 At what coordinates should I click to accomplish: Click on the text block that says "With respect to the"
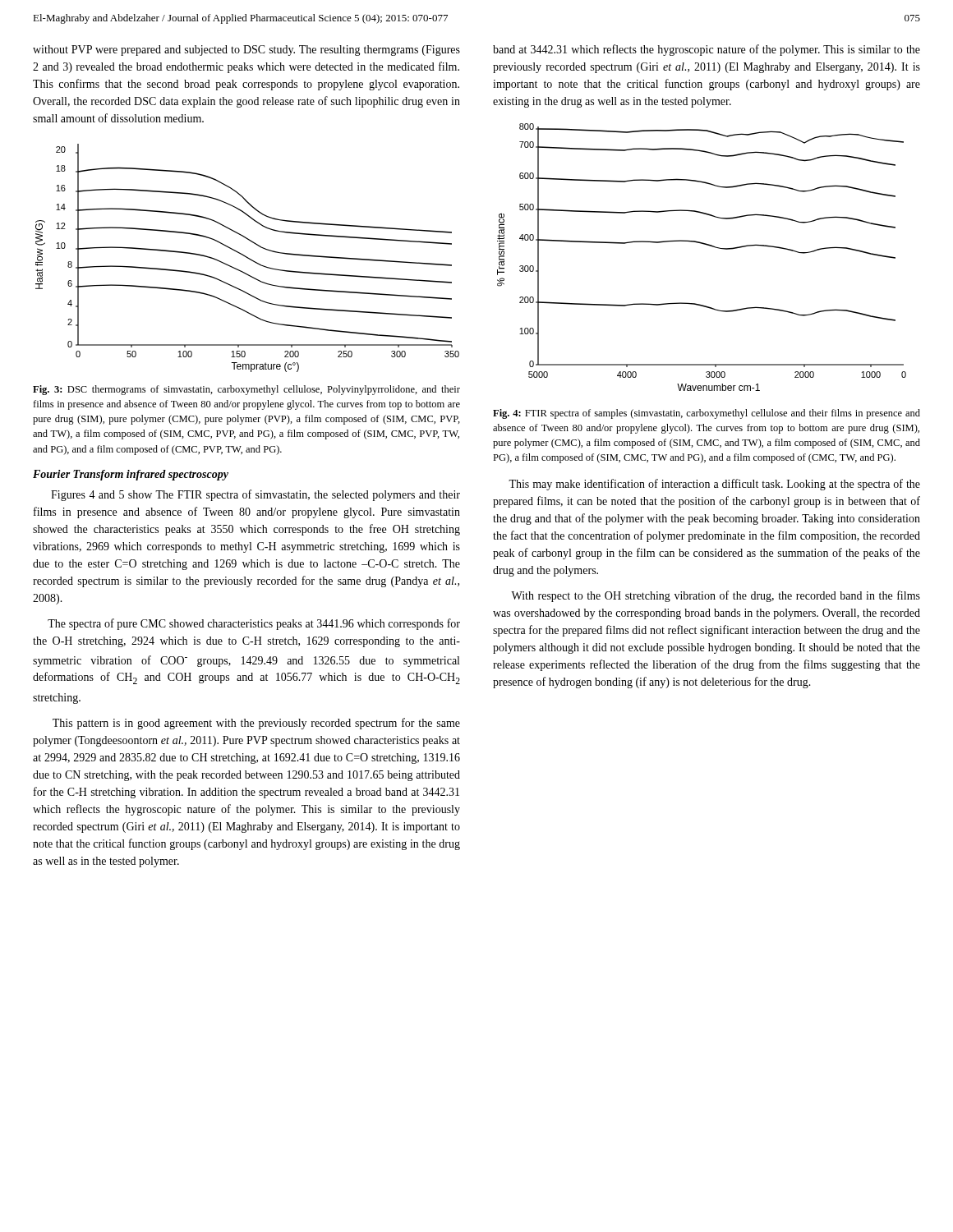(707, 639)
